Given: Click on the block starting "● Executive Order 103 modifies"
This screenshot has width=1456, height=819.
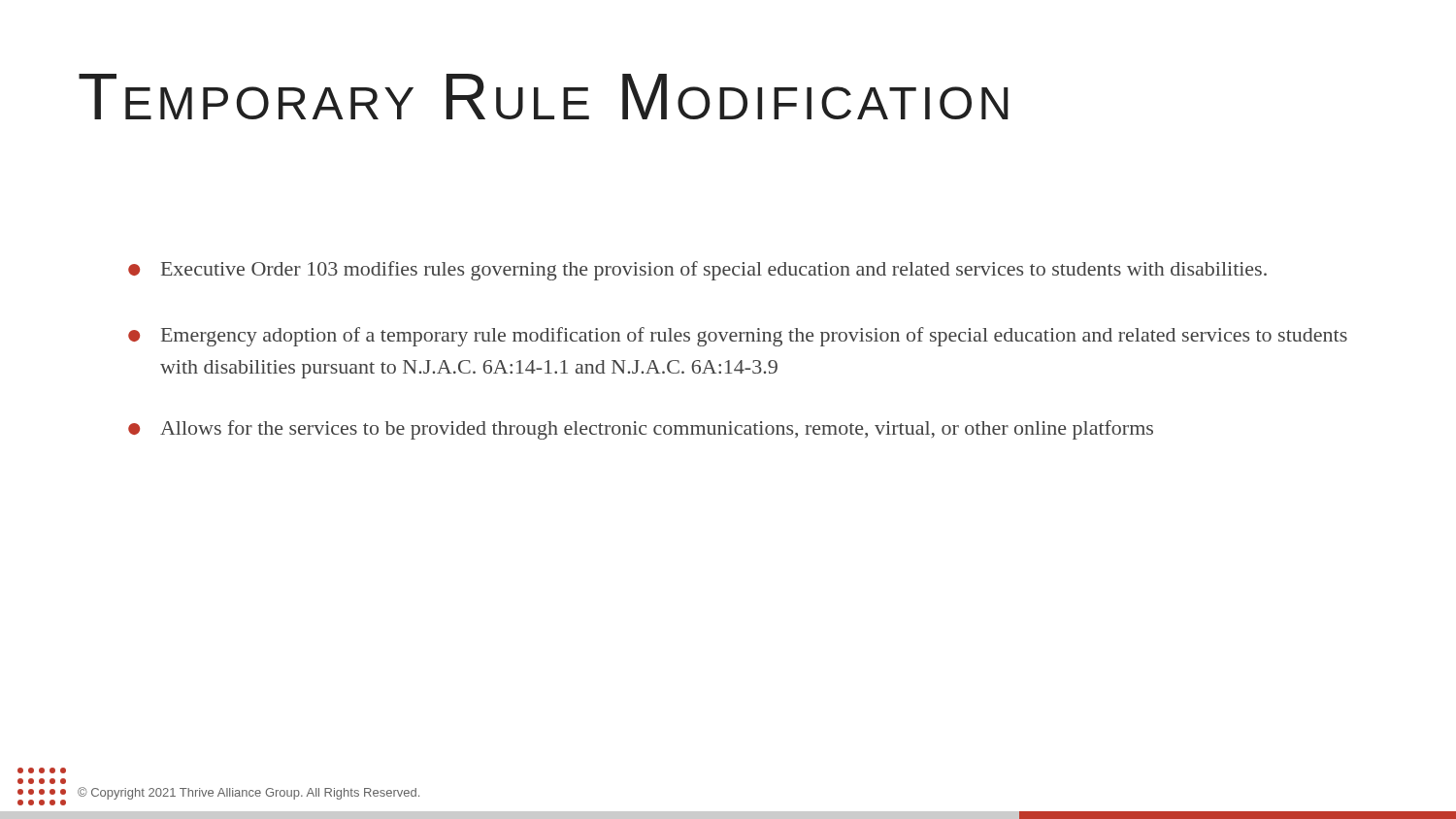Looking at the screenshot, I should tap(743, 271).
